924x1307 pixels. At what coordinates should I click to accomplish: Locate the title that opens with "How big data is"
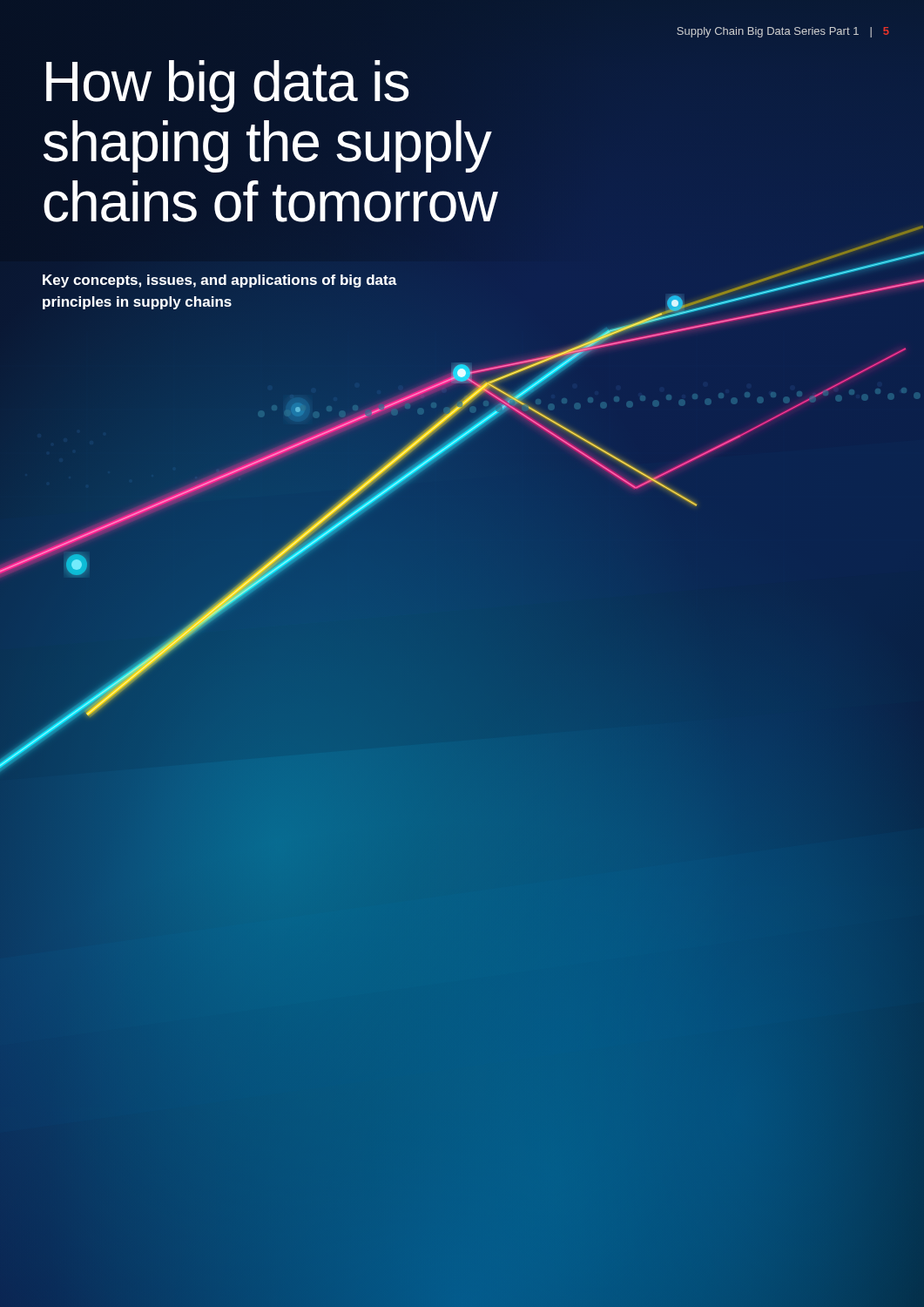pos(303,143)
